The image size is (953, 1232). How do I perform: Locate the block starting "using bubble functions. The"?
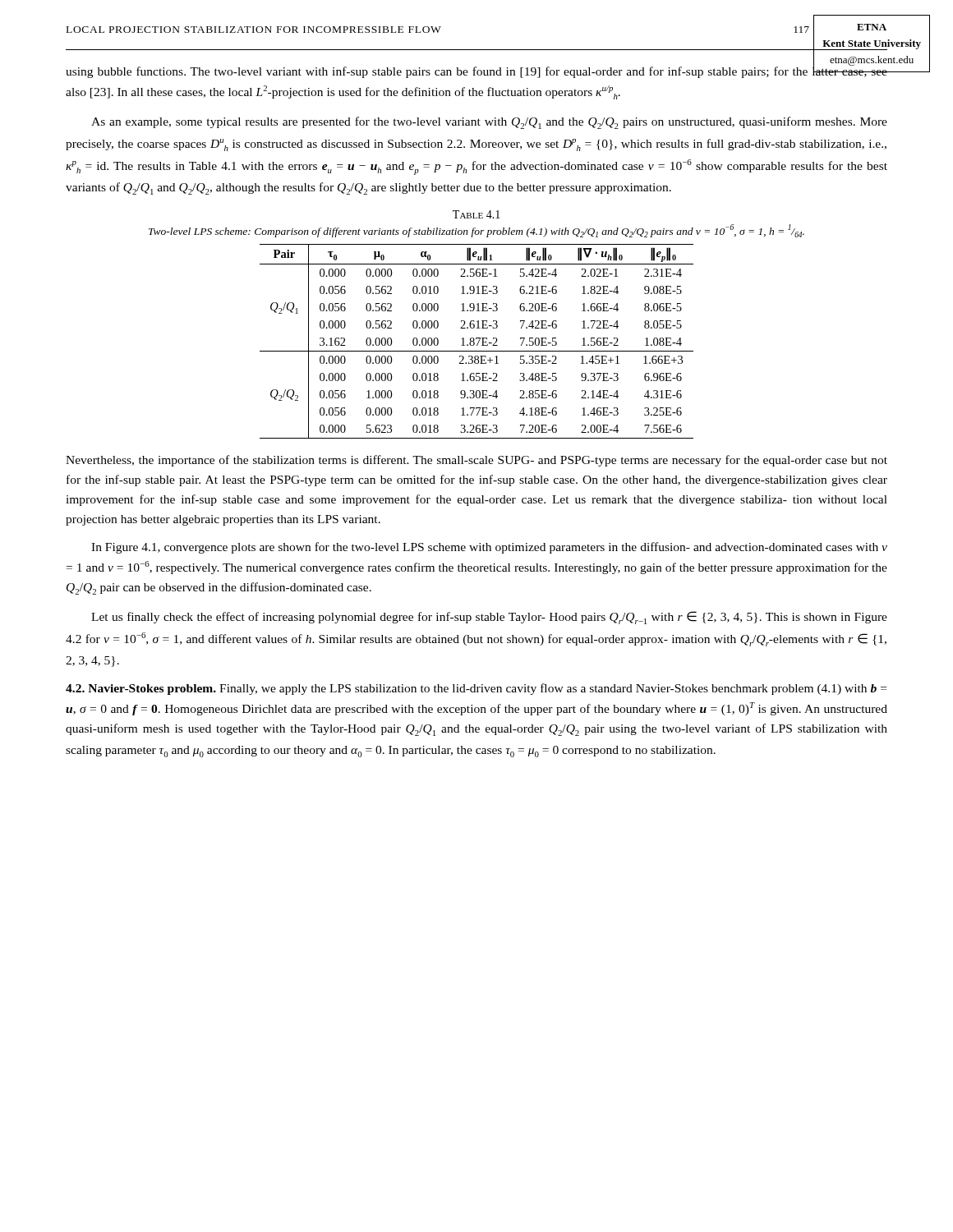coord(476,130)
